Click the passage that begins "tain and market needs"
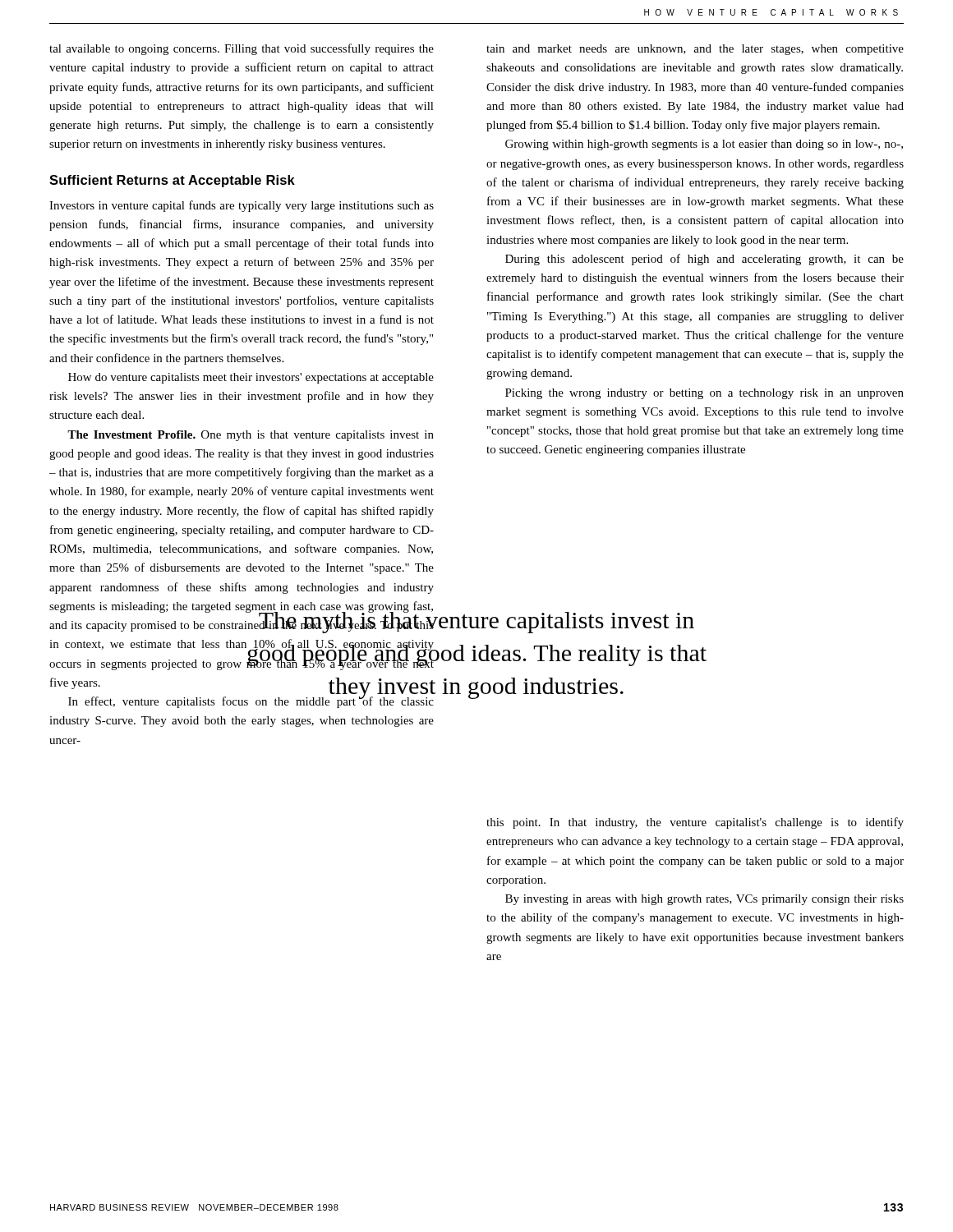Viewport: 953px width, 1232px height. (x=695, y=249)
